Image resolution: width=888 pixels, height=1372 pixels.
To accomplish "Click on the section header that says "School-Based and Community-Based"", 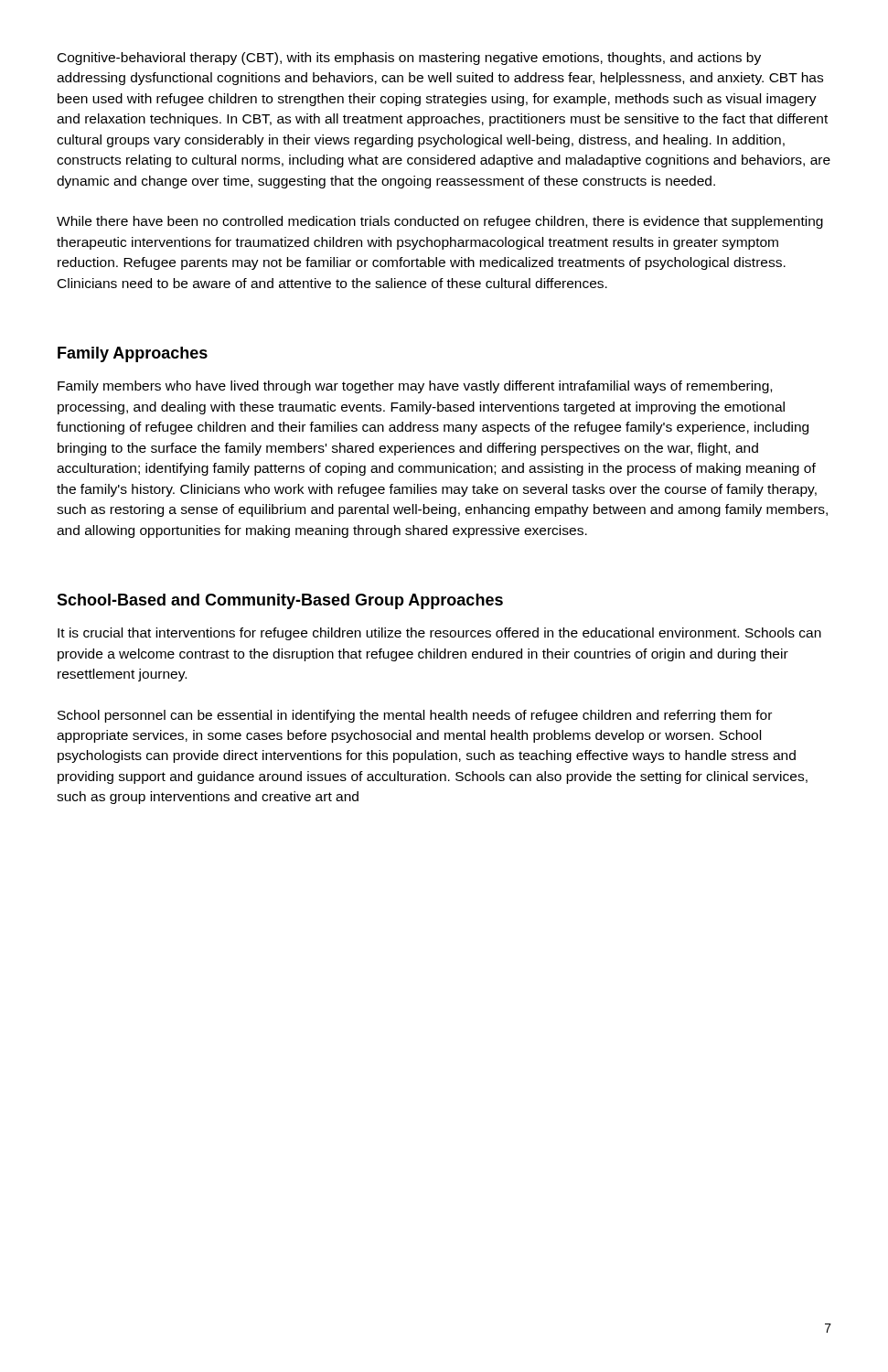I will point(444,600).
